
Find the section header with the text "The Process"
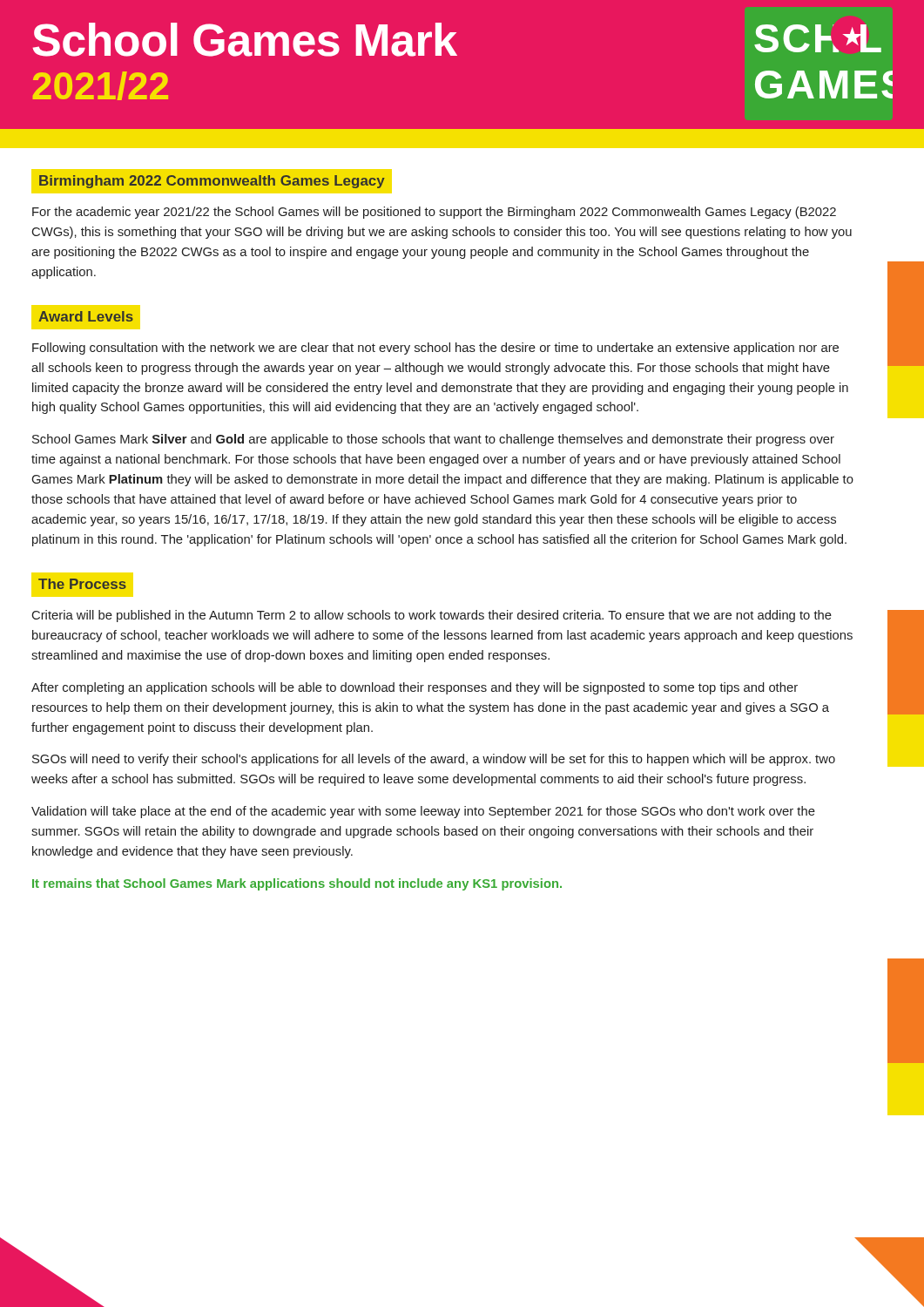click(x=82, y=585)
